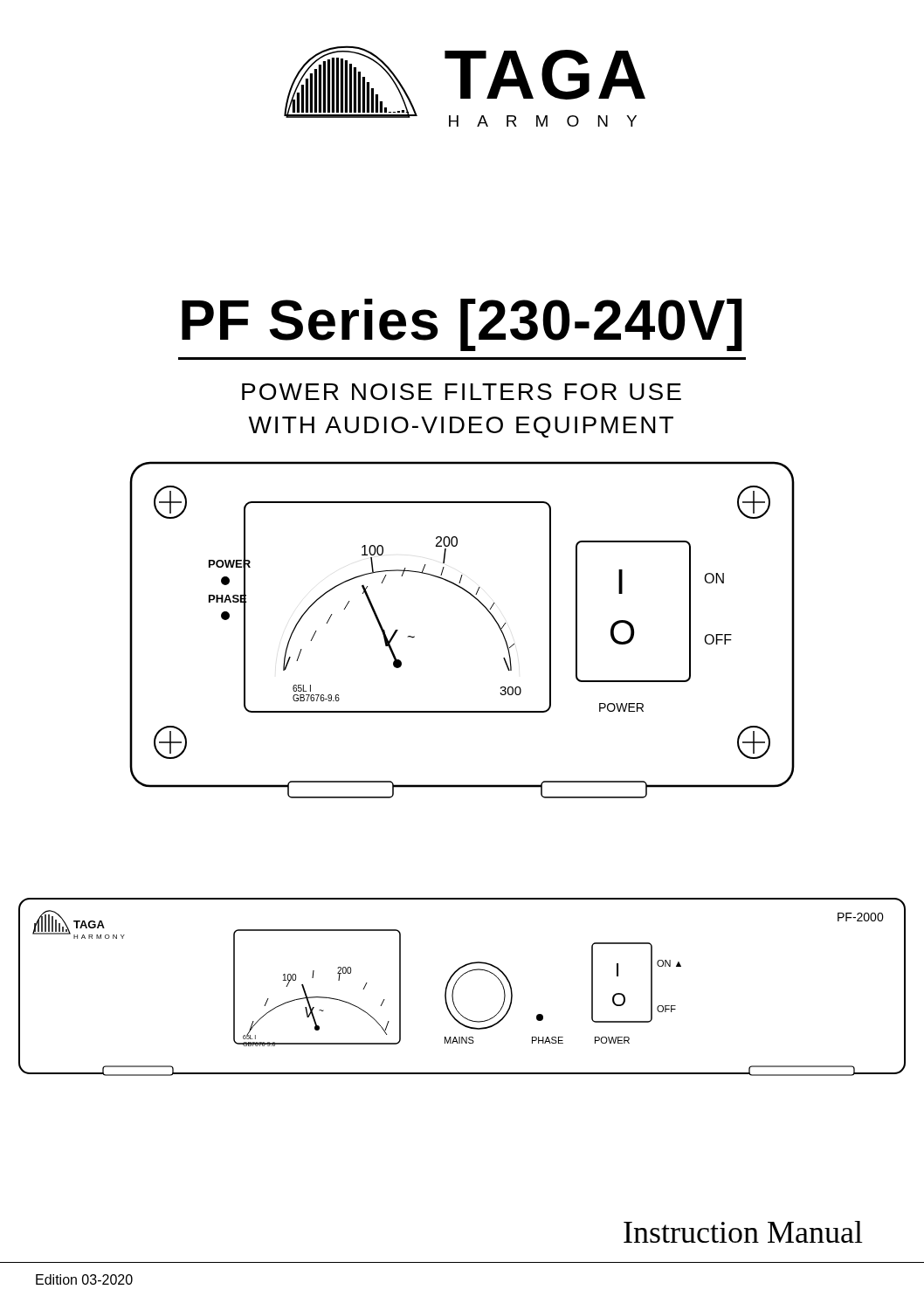
Task: Select the element starting "POWER NOISE FILTERS FOR"
Action: point(462,408)
